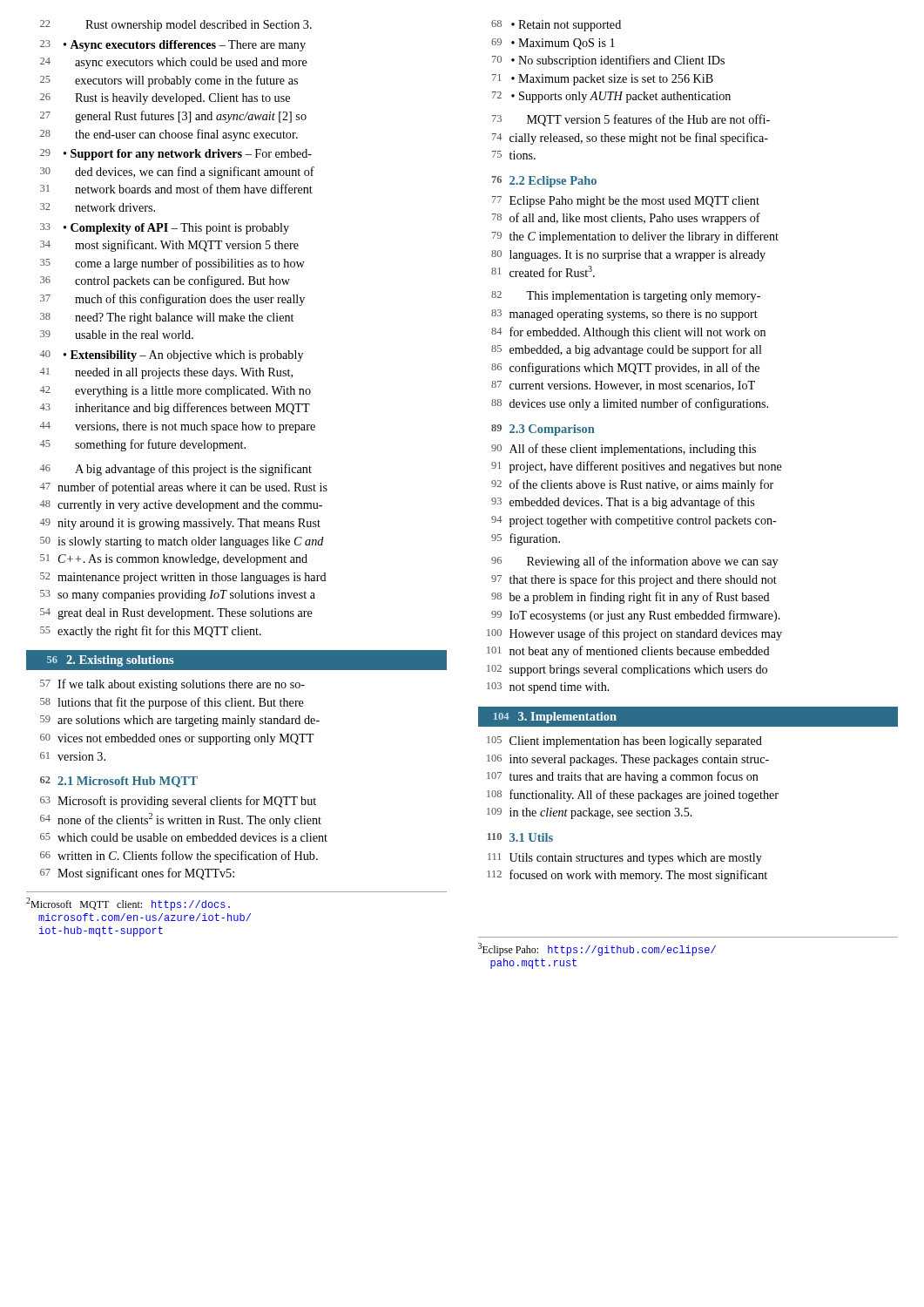This screenshot has width=924, height=1307.
Task: Navigate to the passage starting "62 2.1 Microsoft Hub MQTT"
Action: [x=112, y=781]
